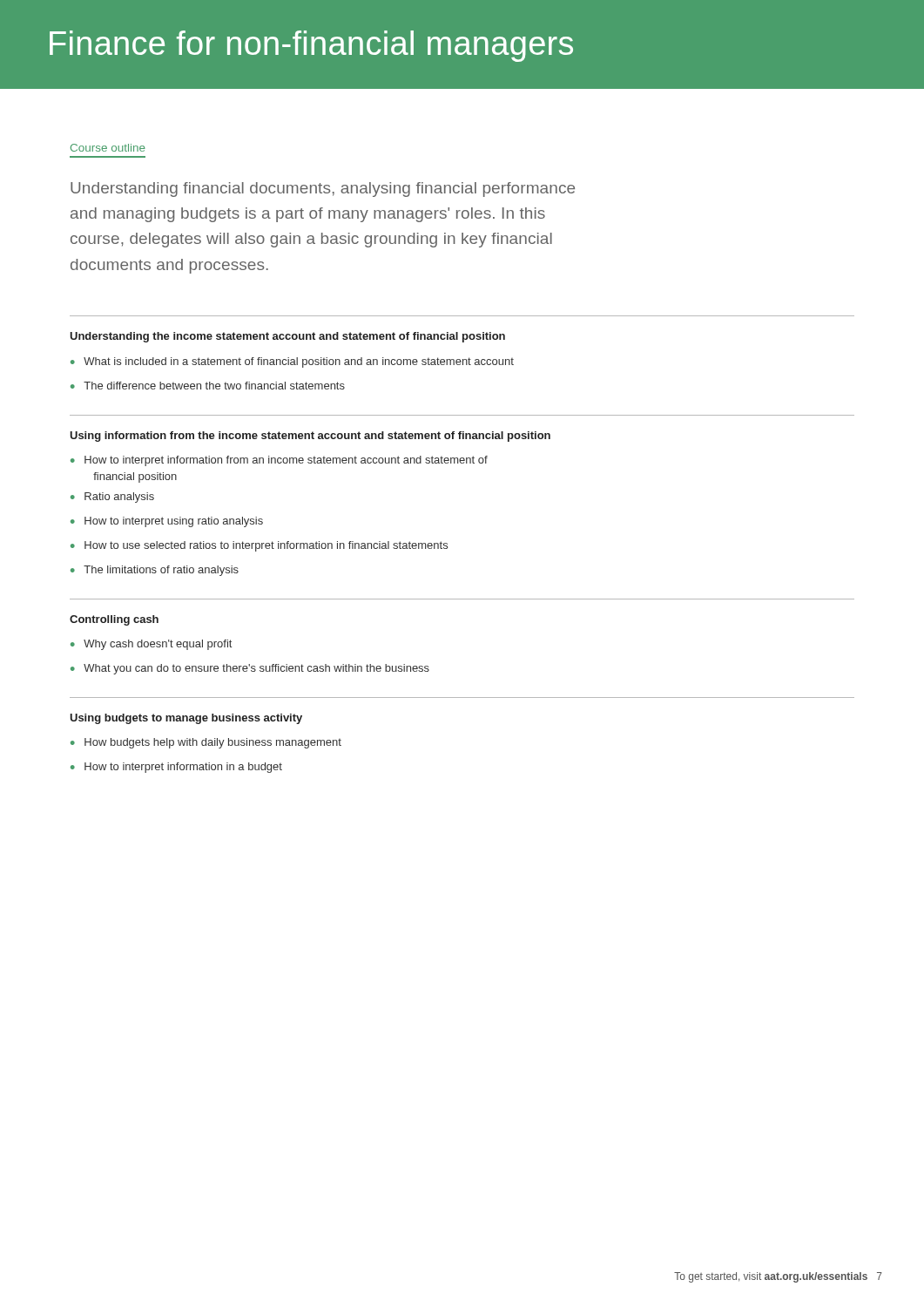The image size is (924, 1307).
Task: Find "• Ratio analysis" on this page
Action: (x=112, y=499)
